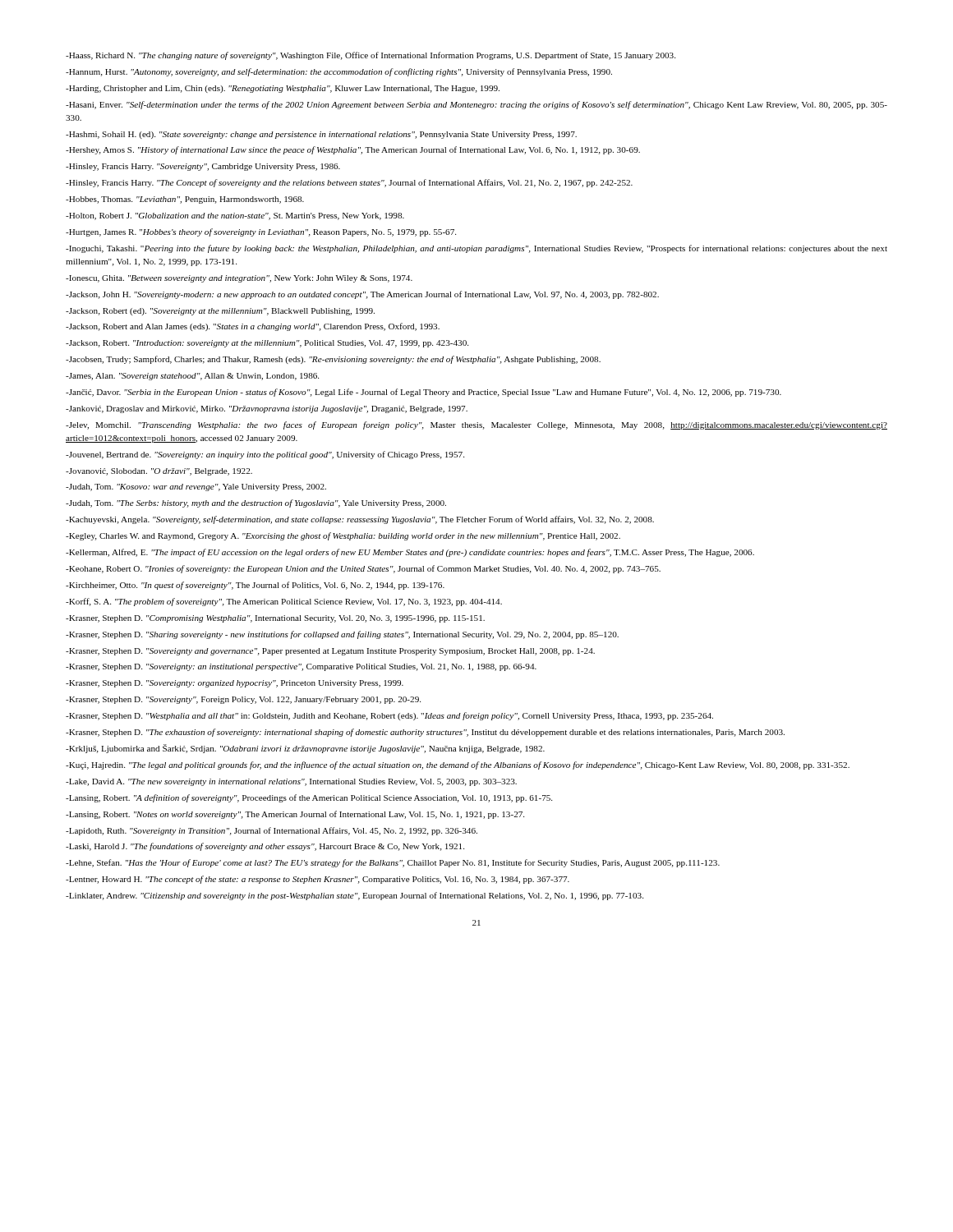Click on the list item that says "-Lansing, Robert. "A definition of sovereignty", Proceedings"
953x1232 pixels.
tap(309, 797)
